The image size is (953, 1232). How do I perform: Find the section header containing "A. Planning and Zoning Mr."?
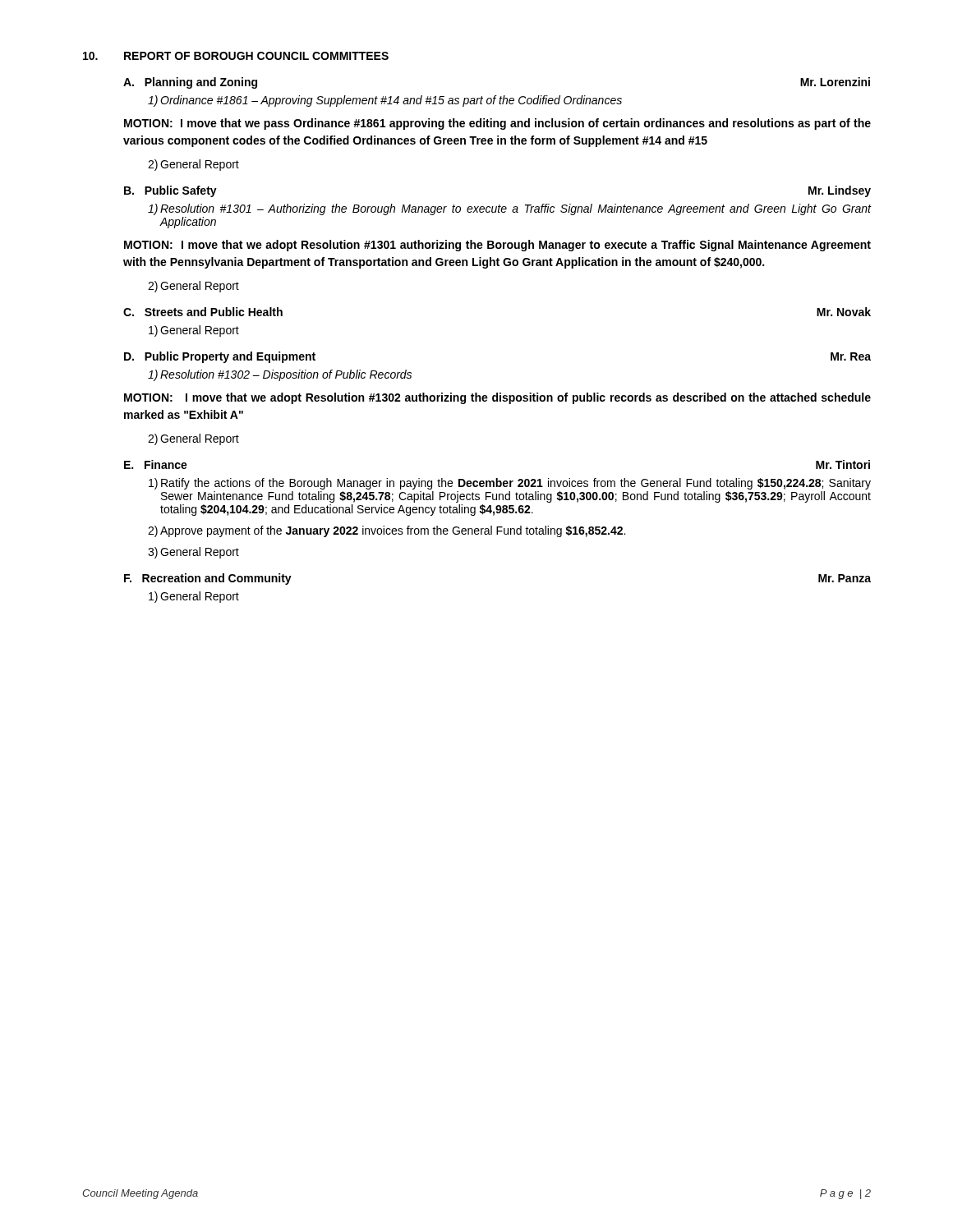tap(190, 82)
